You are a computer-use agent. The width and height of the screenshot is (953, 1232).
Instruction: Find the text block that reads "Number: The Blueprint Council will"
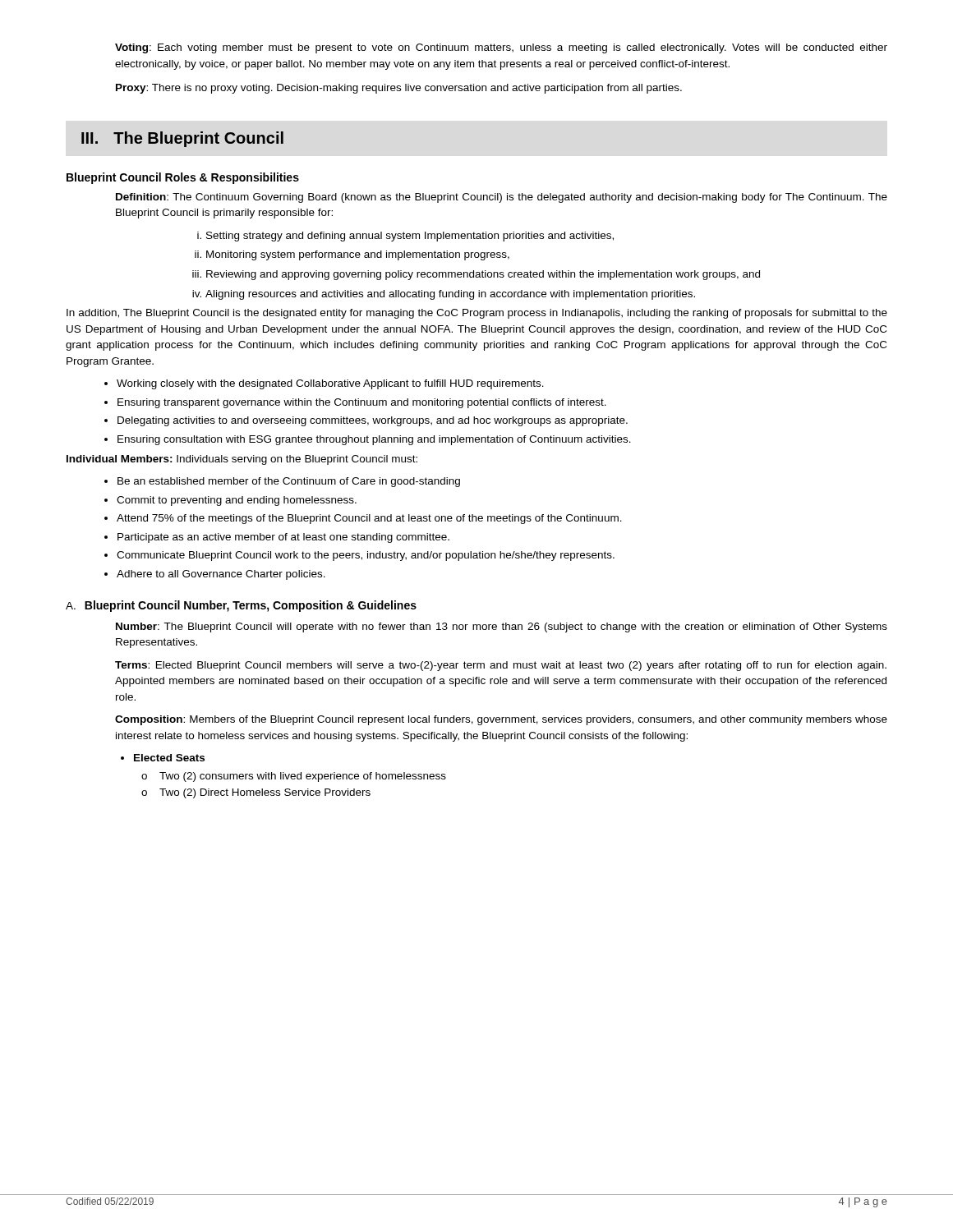pyautogui.click(x=501, y=634)
